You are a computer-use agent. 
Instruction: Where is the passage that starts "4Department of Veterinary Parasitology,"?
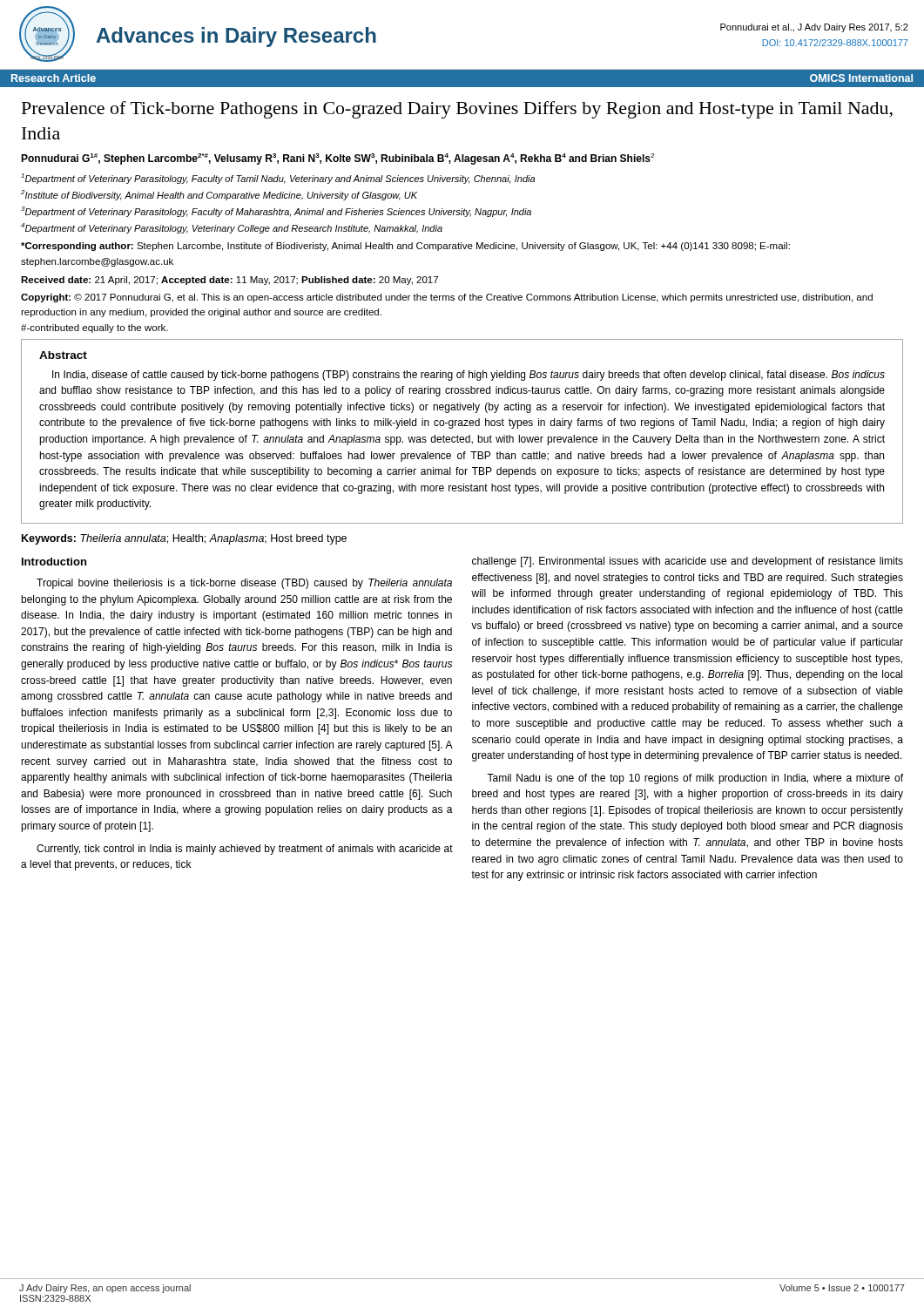click(232, 228)
